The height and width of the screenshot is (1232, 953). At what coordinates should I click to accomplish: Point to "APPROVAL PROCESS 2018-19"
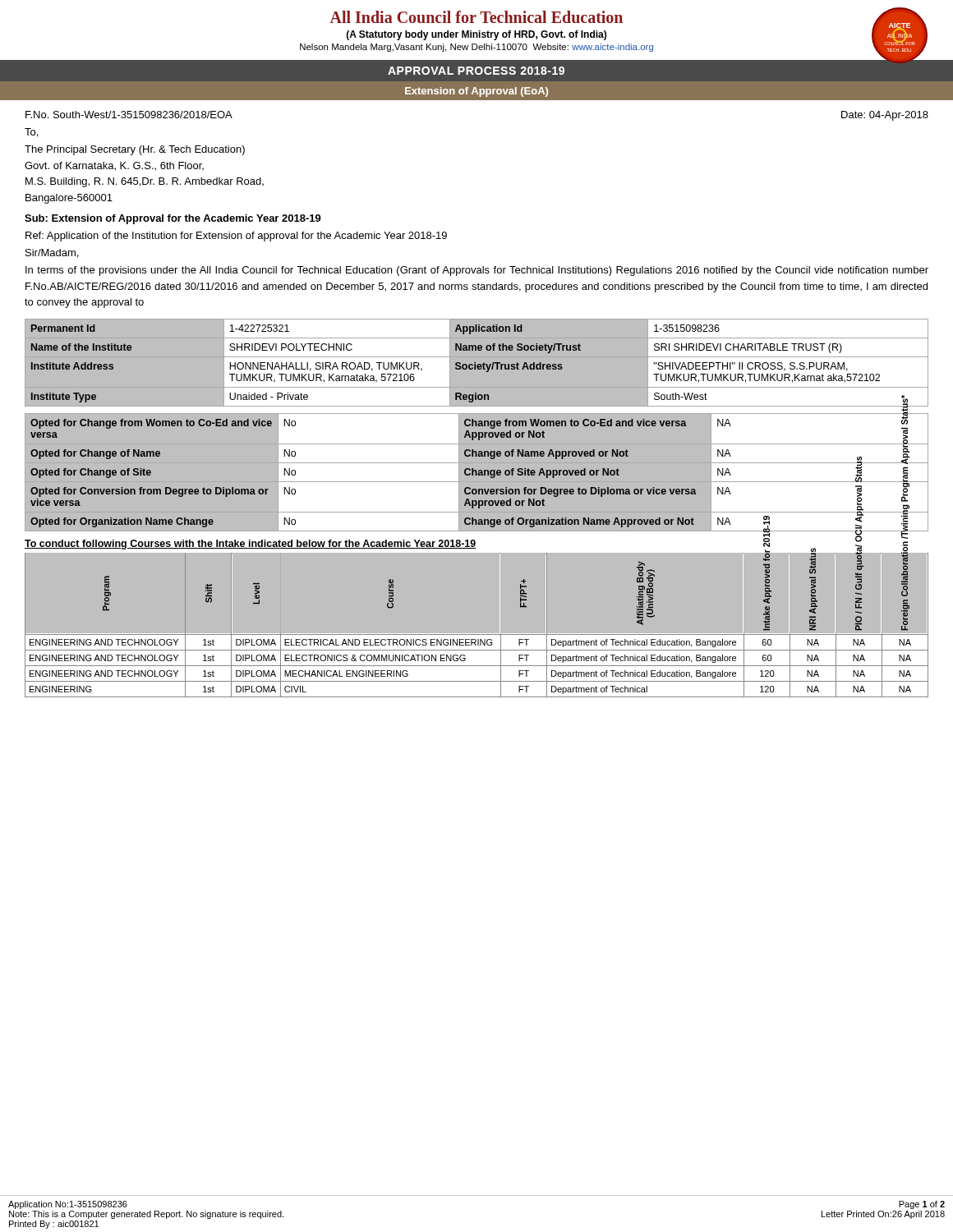pyautogui.click(x=476, y=71)
